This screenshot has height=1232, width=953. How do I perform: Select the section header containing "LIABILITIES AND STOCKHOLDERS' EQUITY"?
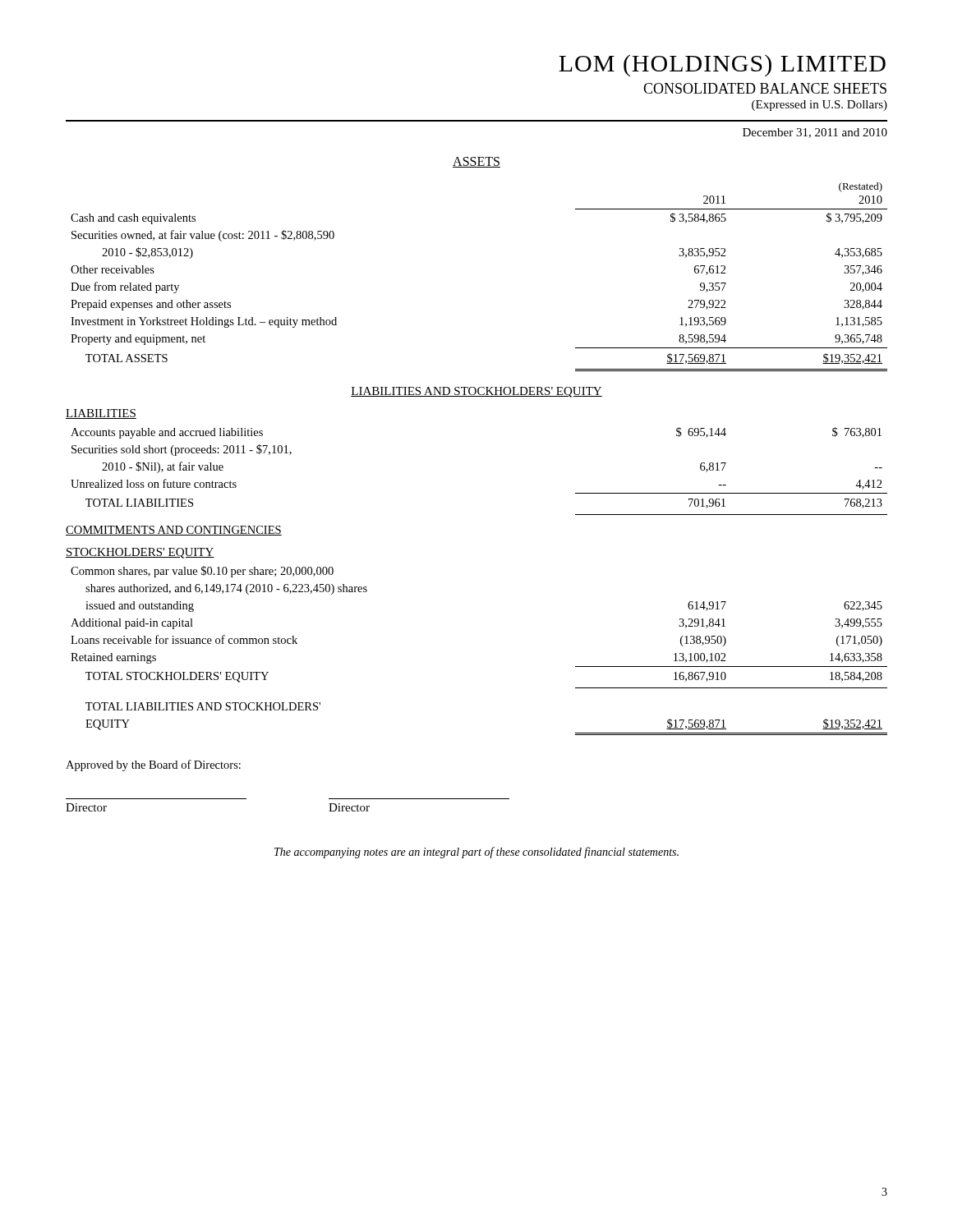476,391
